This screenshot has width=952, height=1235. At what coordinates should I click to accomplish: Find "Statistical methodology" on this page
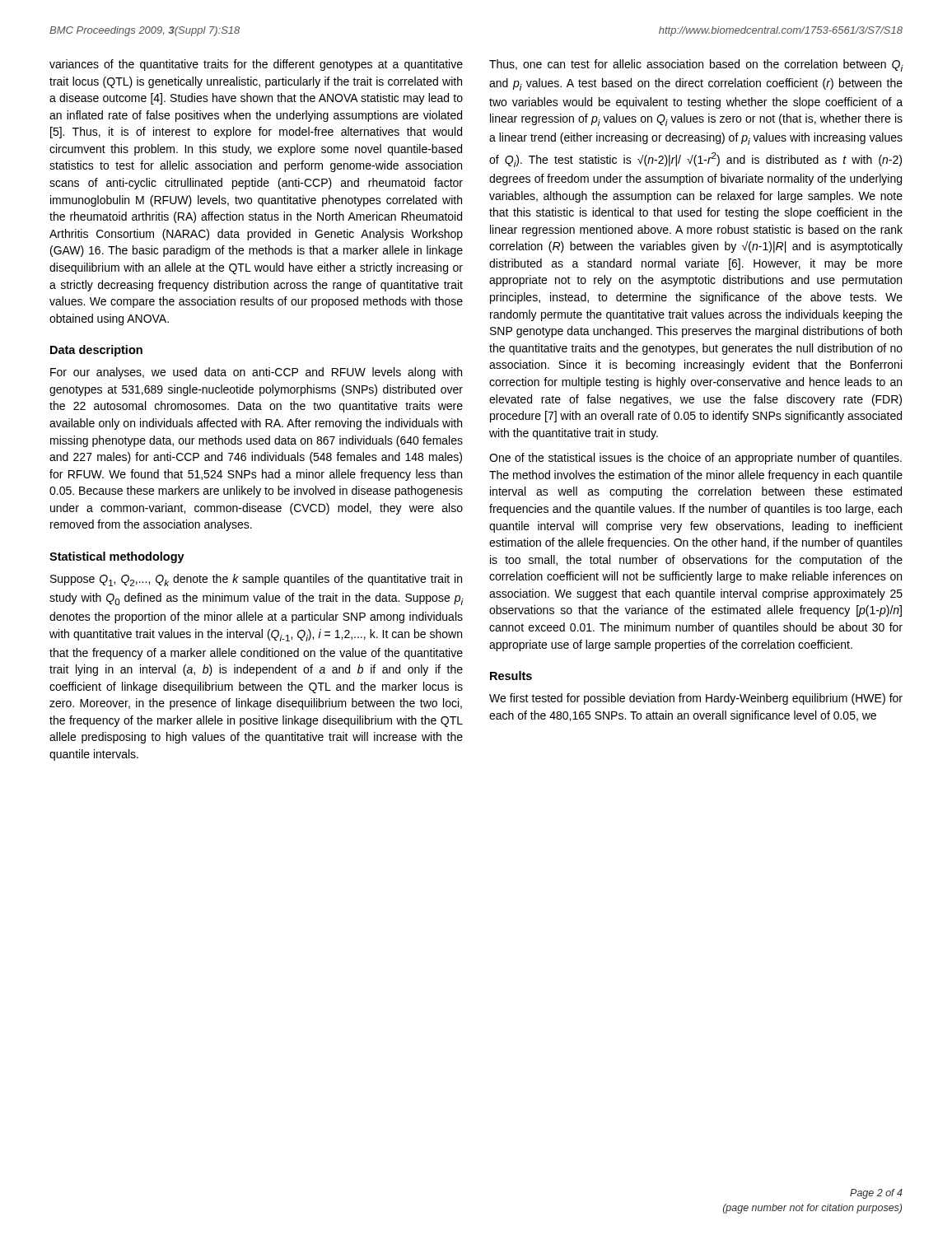click(x=117, y=557)
